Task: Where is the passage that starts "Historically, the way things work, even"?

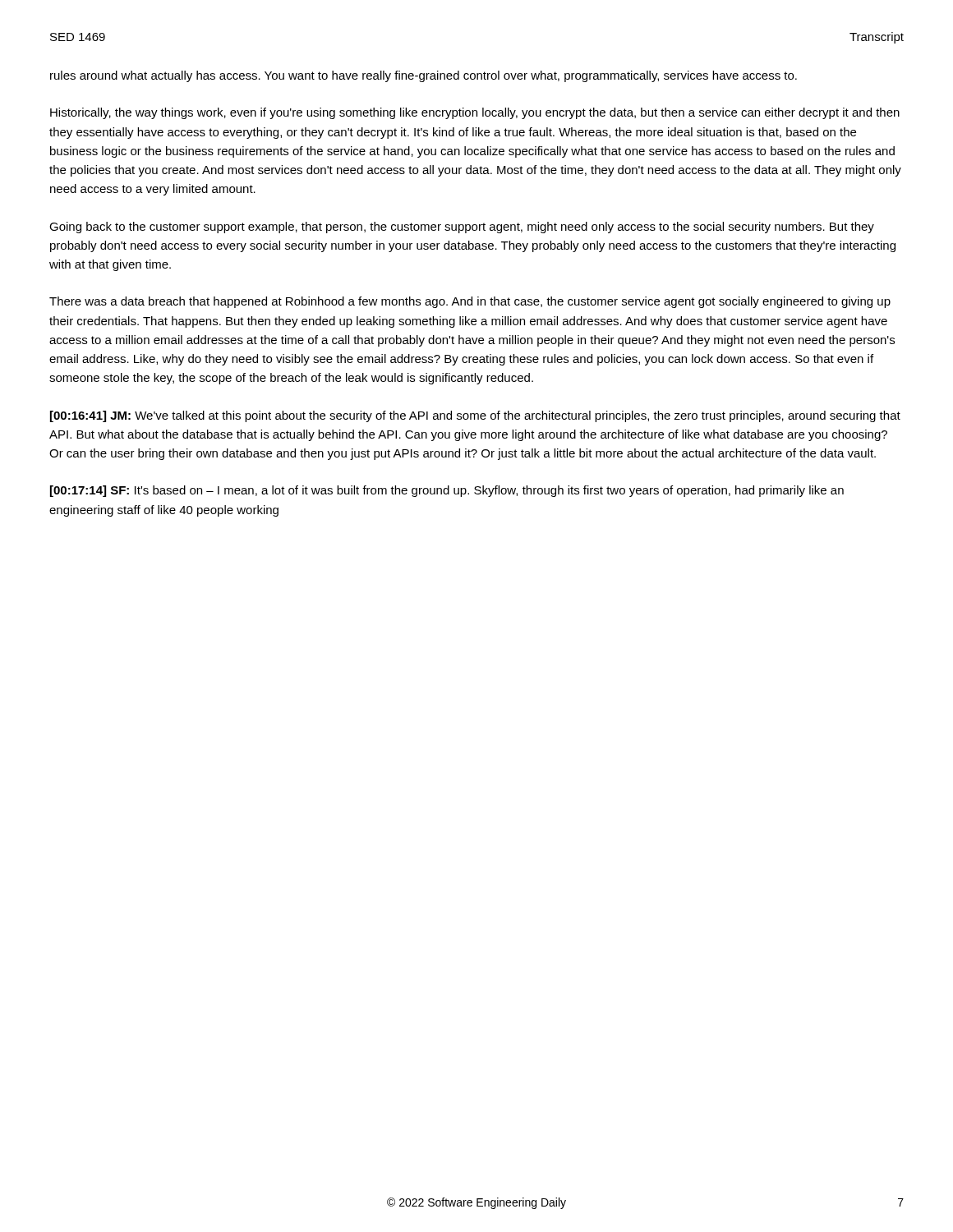Action: 475,150
